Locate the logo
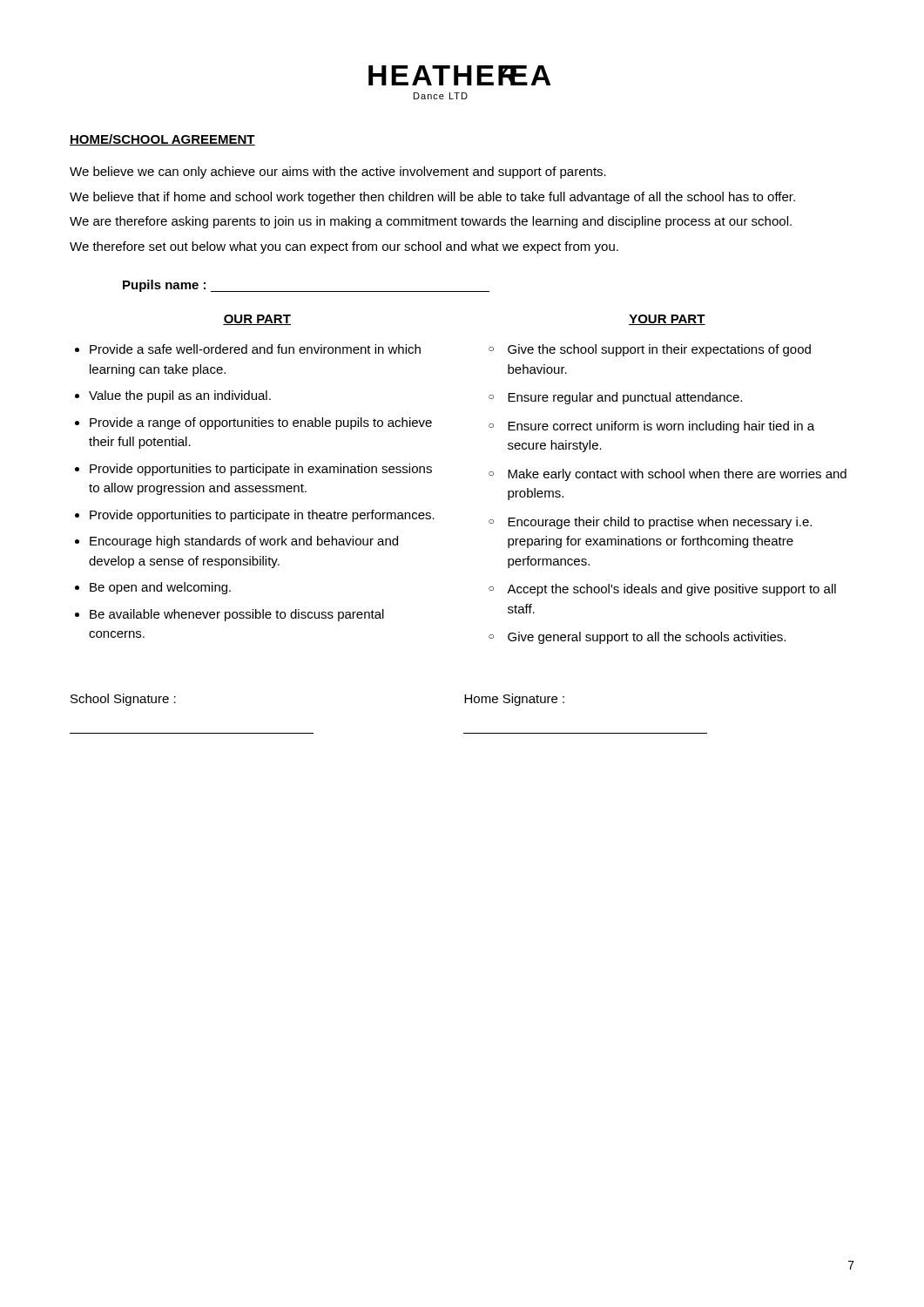The width and height of the screenshot is (924, 1307). pyautogui.click(x=462, y=80)
